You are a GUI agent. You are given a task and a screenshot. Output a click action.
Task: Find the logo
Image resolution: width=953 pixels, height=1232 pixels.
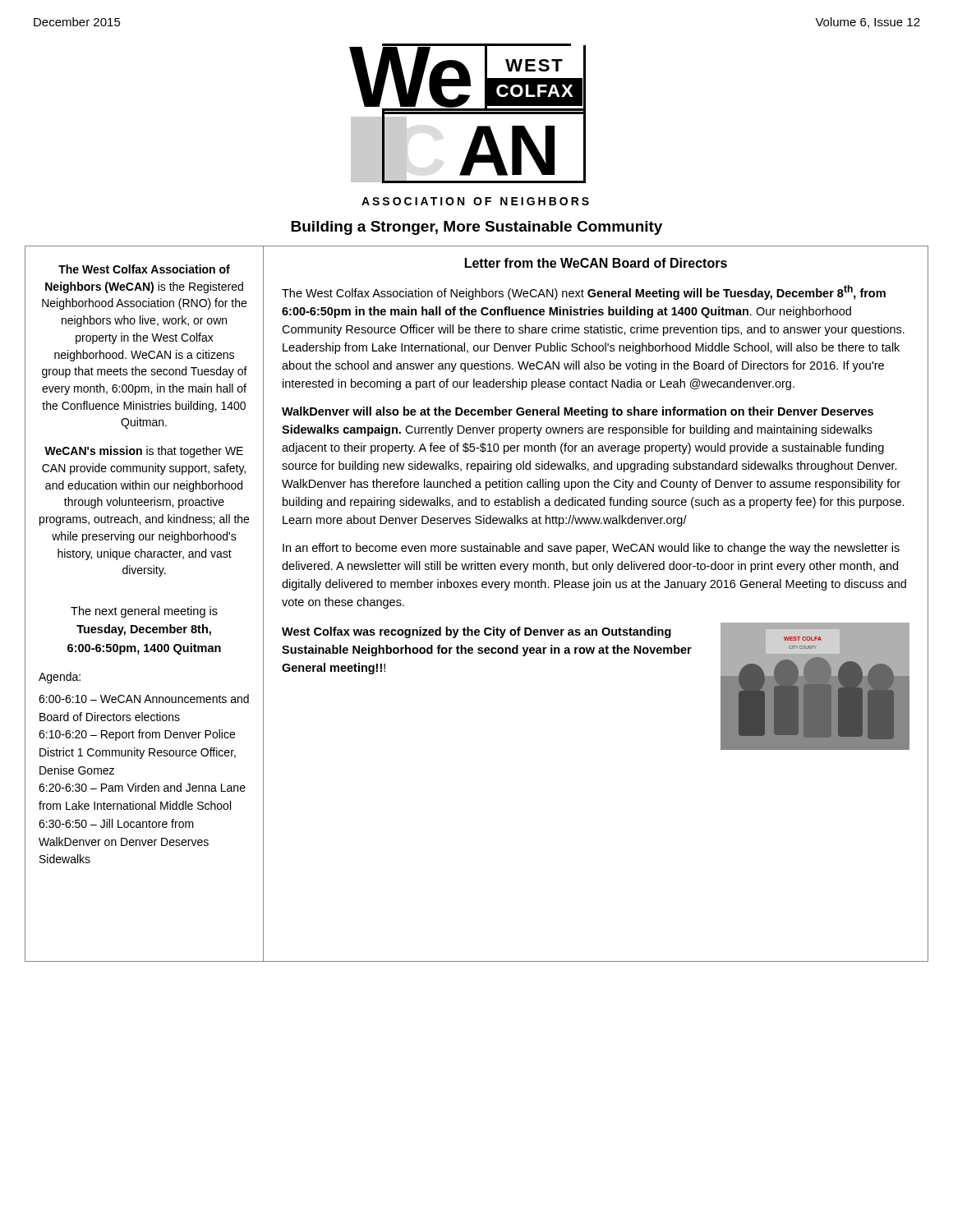click(x=476, y=122)
